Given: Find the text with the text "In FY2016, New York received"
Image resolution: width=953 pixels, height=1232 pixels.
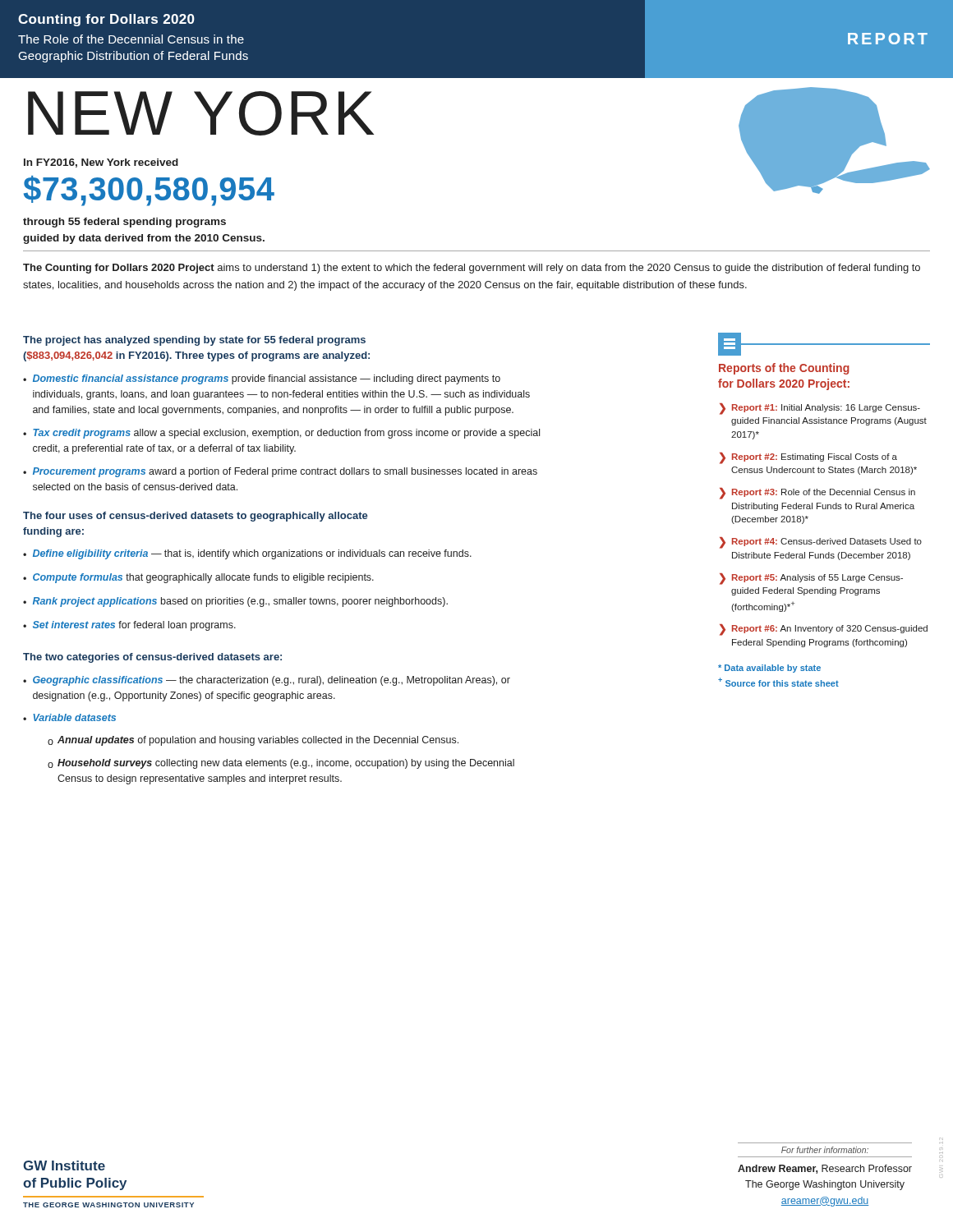Looking at the screenshot, I should [101, 162].
